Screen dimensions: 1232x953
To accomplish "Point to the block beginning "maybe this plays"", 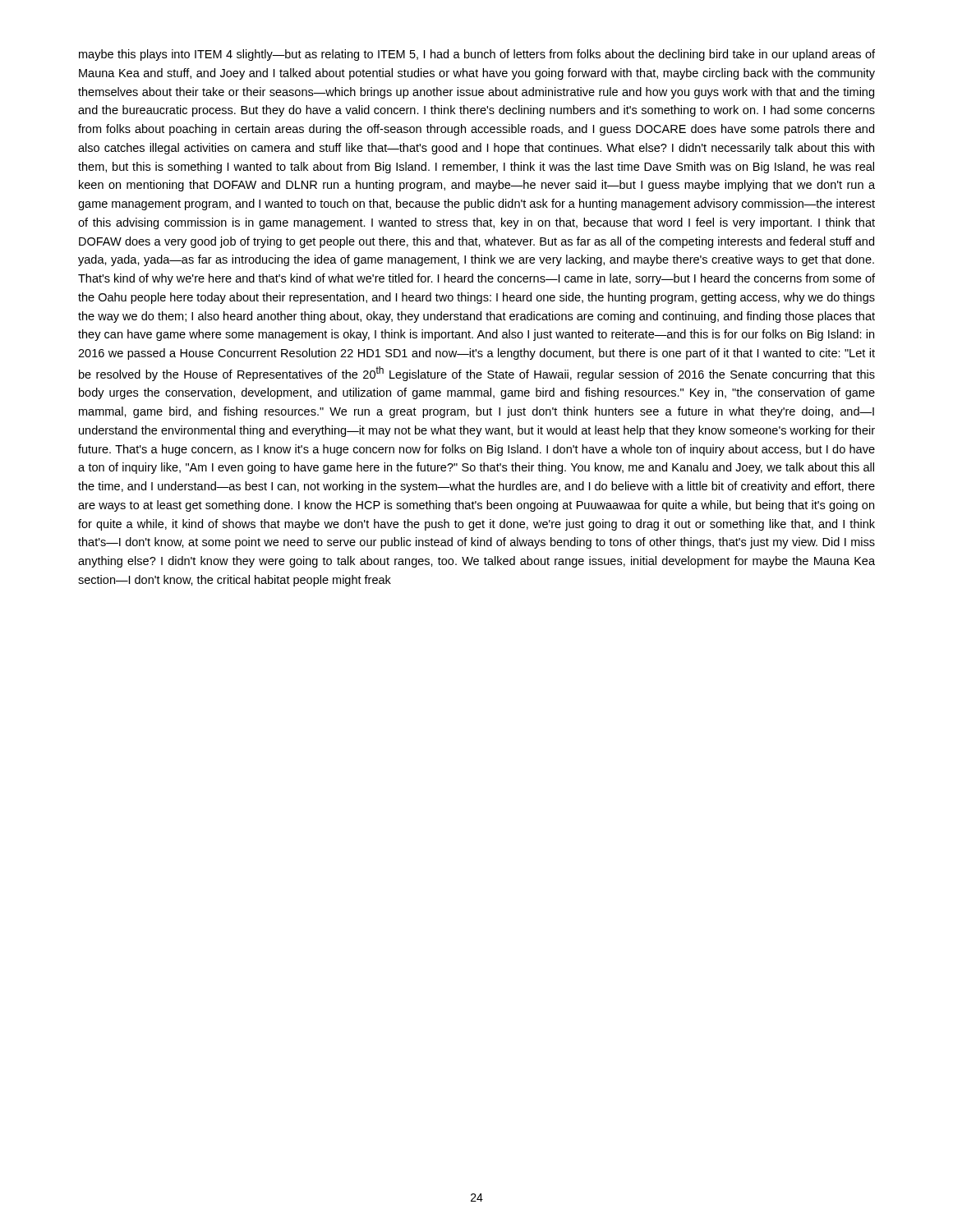I will pyautogui.click(x=476, y=317).
